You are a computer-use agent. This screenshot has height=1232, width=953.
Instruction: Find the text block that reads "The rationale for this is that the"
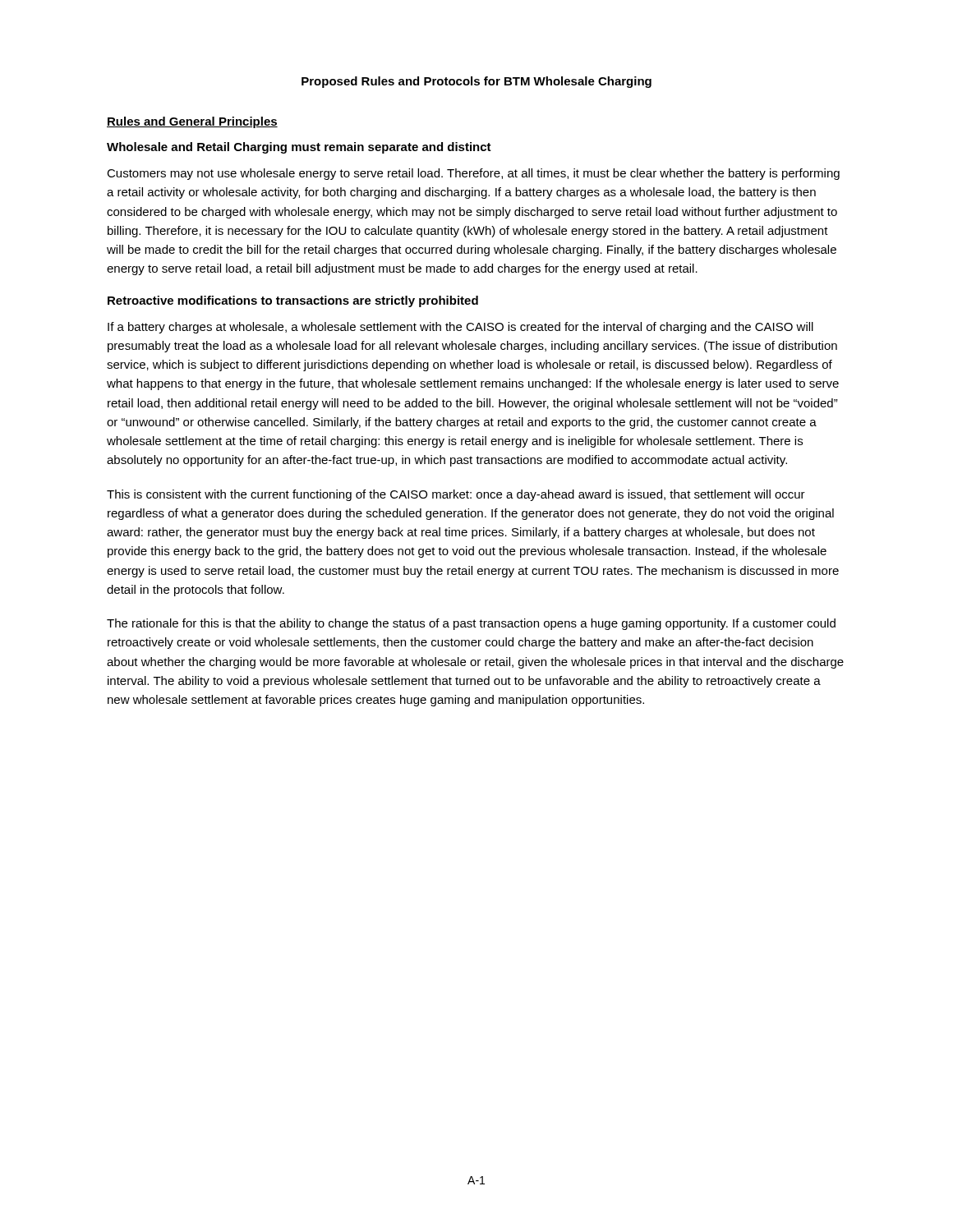click(x=476, y=661)
